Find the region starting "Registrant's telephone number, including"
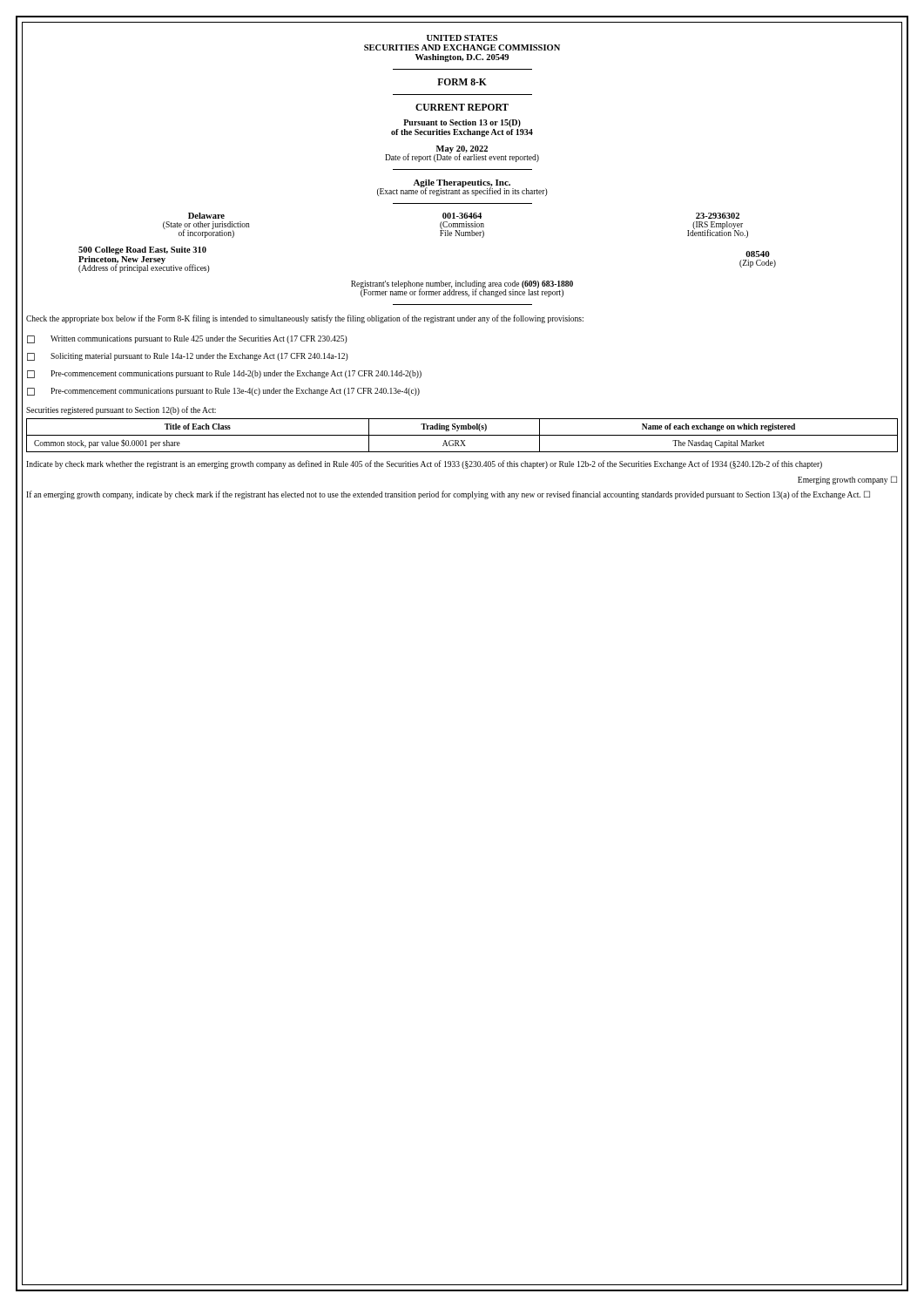 462,288
